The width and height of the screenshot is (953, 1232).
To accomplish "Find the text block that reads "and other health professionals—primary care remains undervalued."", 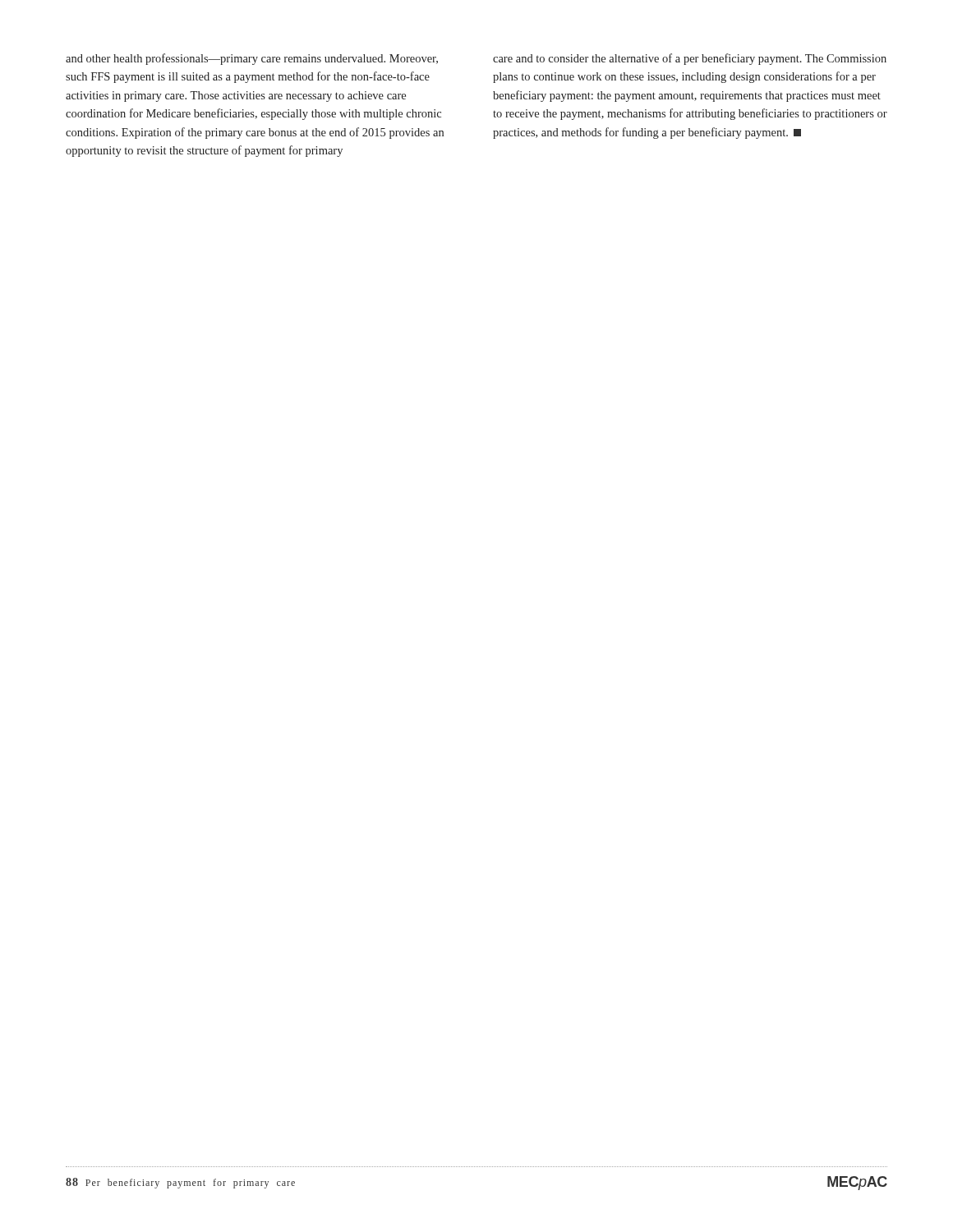I will pyautogui.click(x=255, y=104).
